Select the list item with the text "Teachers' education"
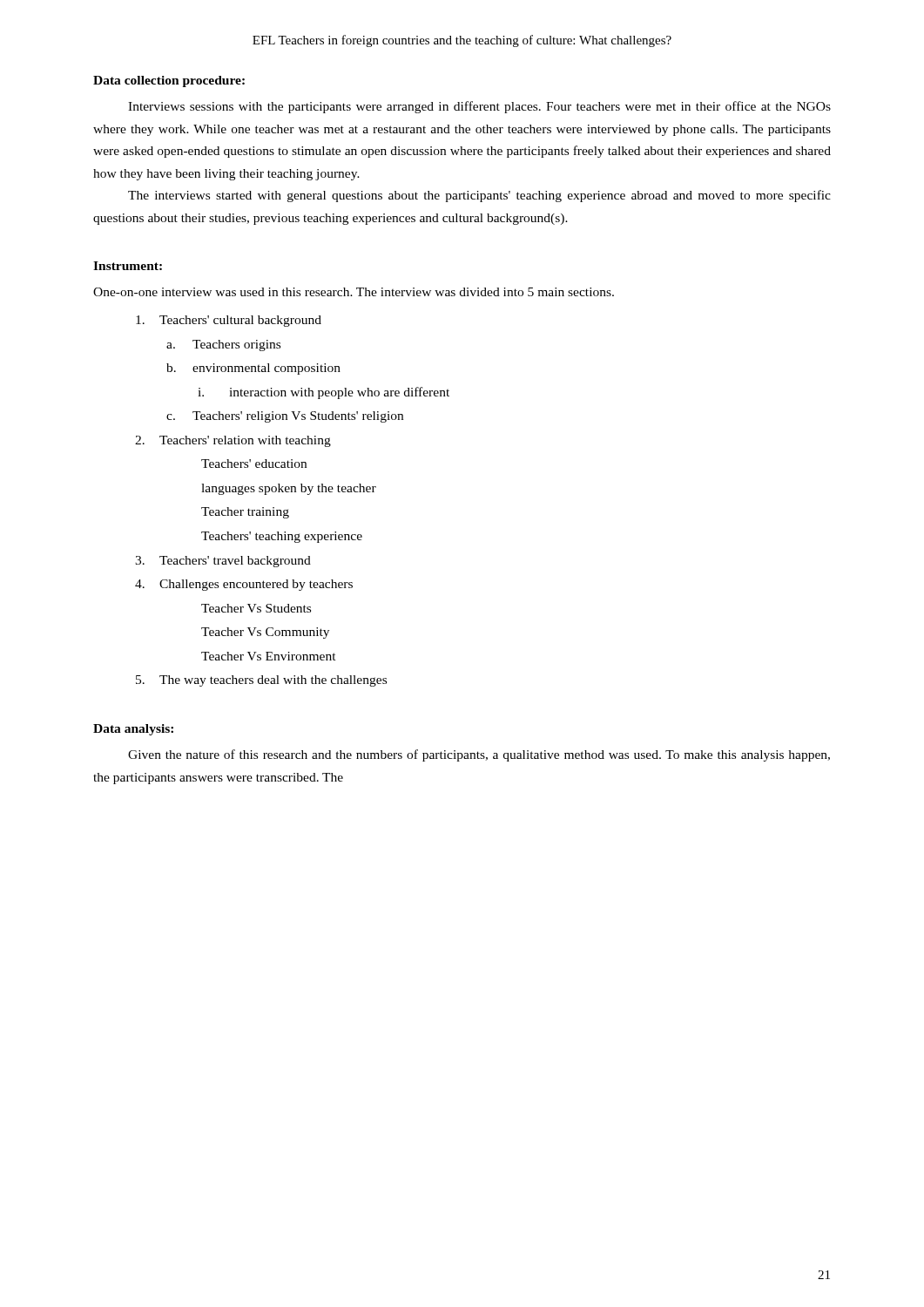 (254, 463)
